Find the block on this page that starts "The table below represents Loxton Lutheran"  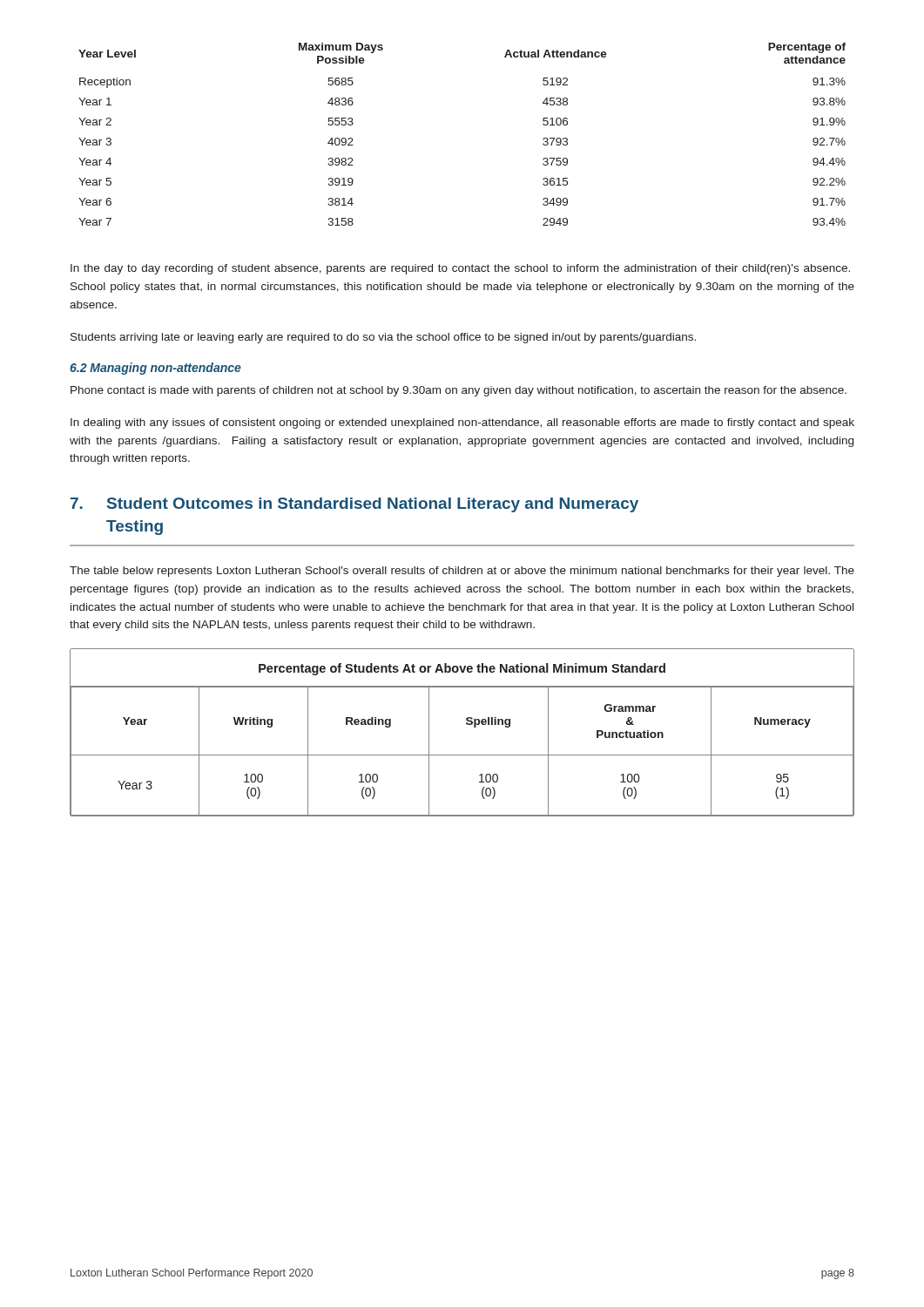(x=462, y=597)
